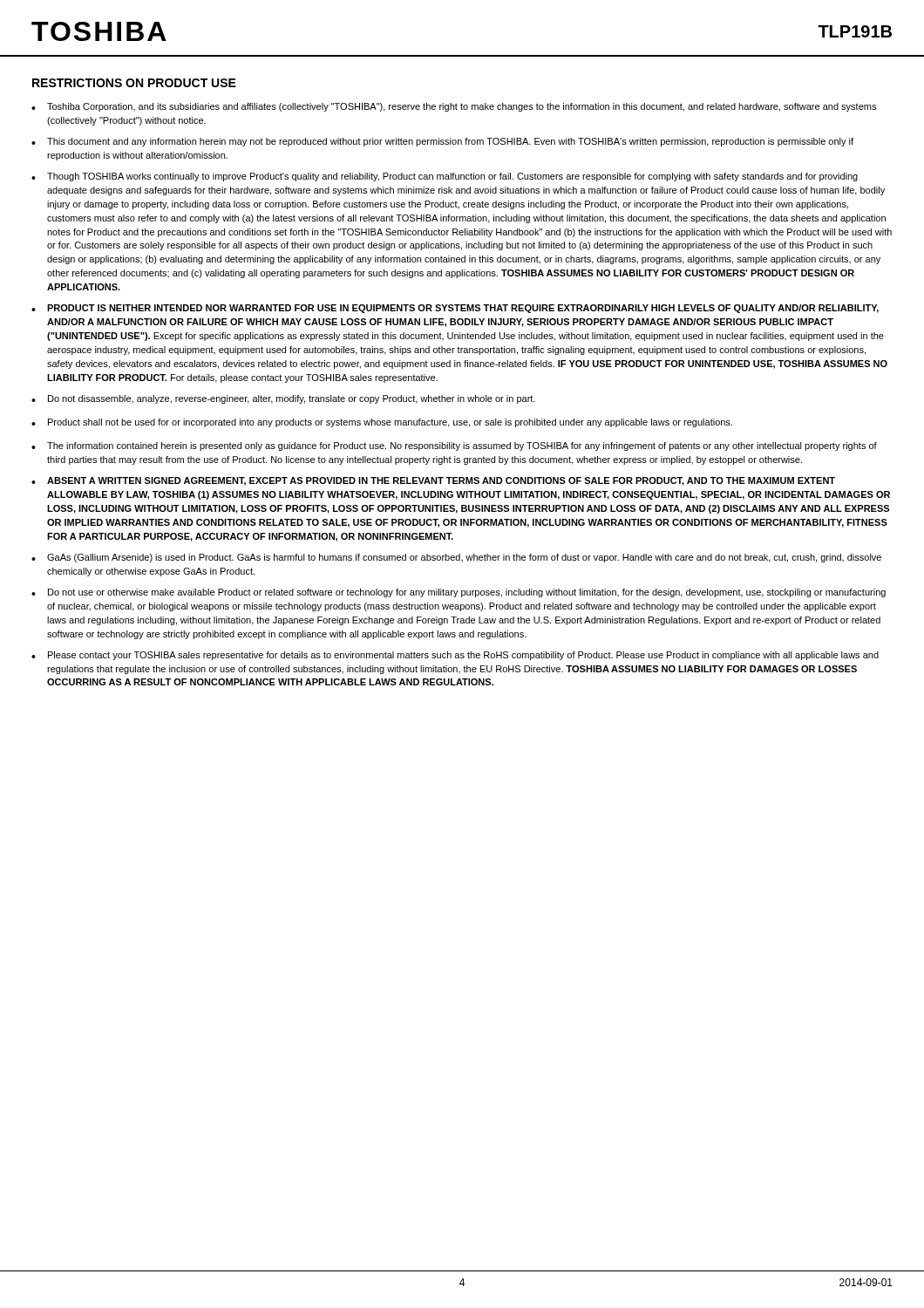Locate the block of text that opens with "• Do not use or otherwise make"
Screen dimensions: 1308x924
click(462, 614)
